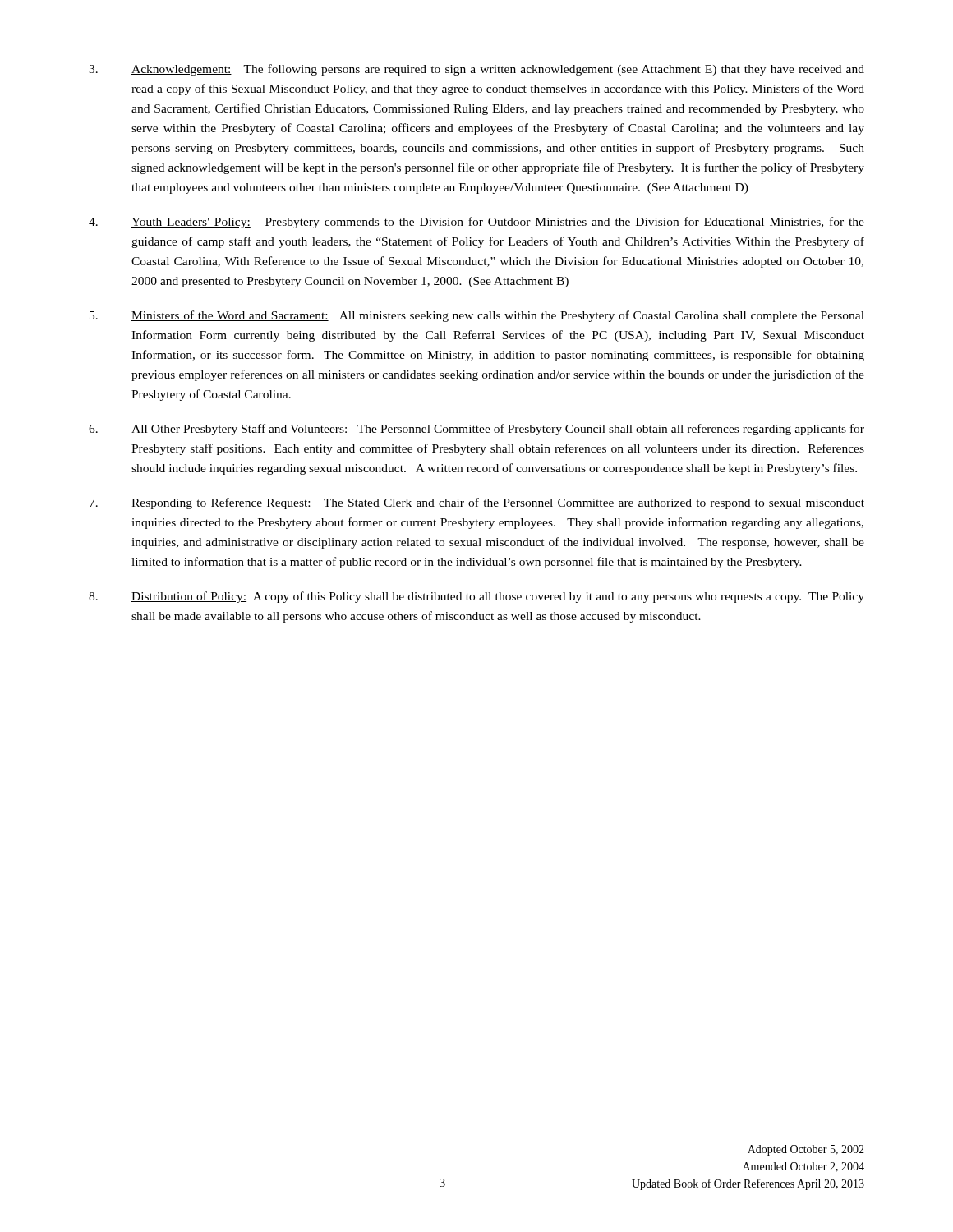Navigate to the text block starting "Youth Leaders' Policy: Presbytery commends"
953x1232 pixels.
point(476,251)
